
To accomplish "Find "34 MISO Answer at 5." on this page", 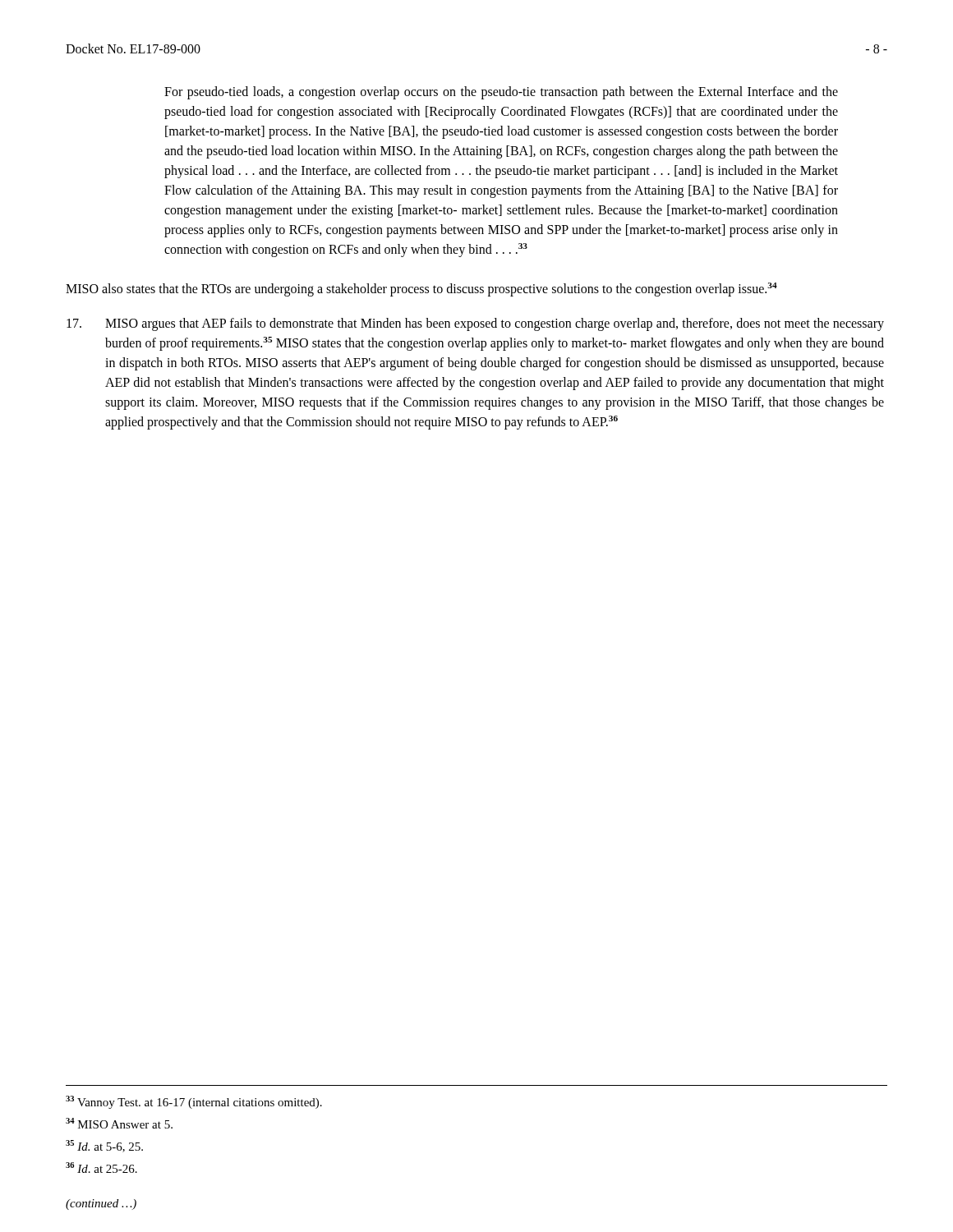I will 120,1124.
